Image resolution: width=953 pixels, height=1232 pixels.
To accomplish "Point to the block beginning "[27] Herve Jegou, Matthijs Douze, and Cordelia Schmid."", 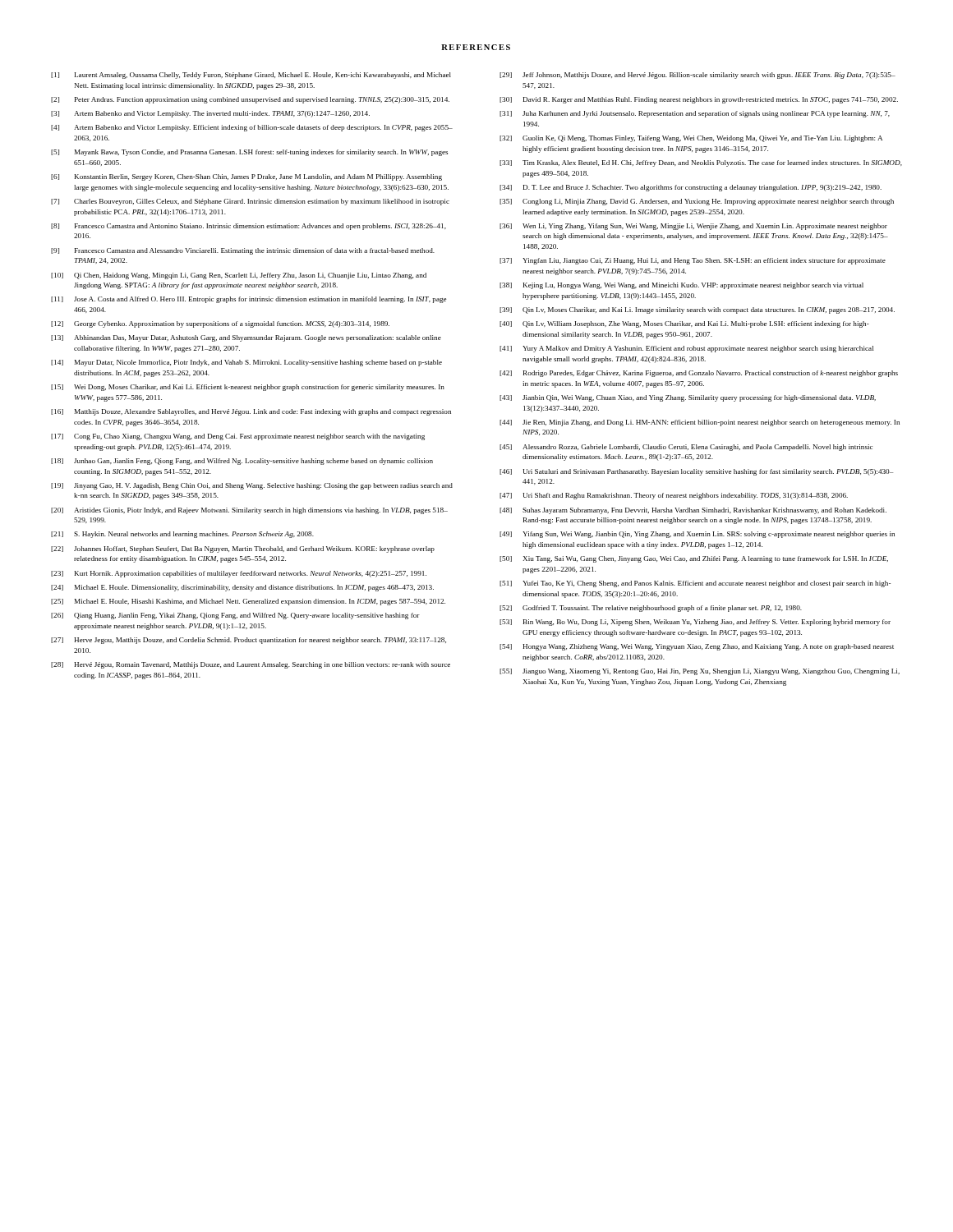I will pyautogui.click(x=252, y=645).
